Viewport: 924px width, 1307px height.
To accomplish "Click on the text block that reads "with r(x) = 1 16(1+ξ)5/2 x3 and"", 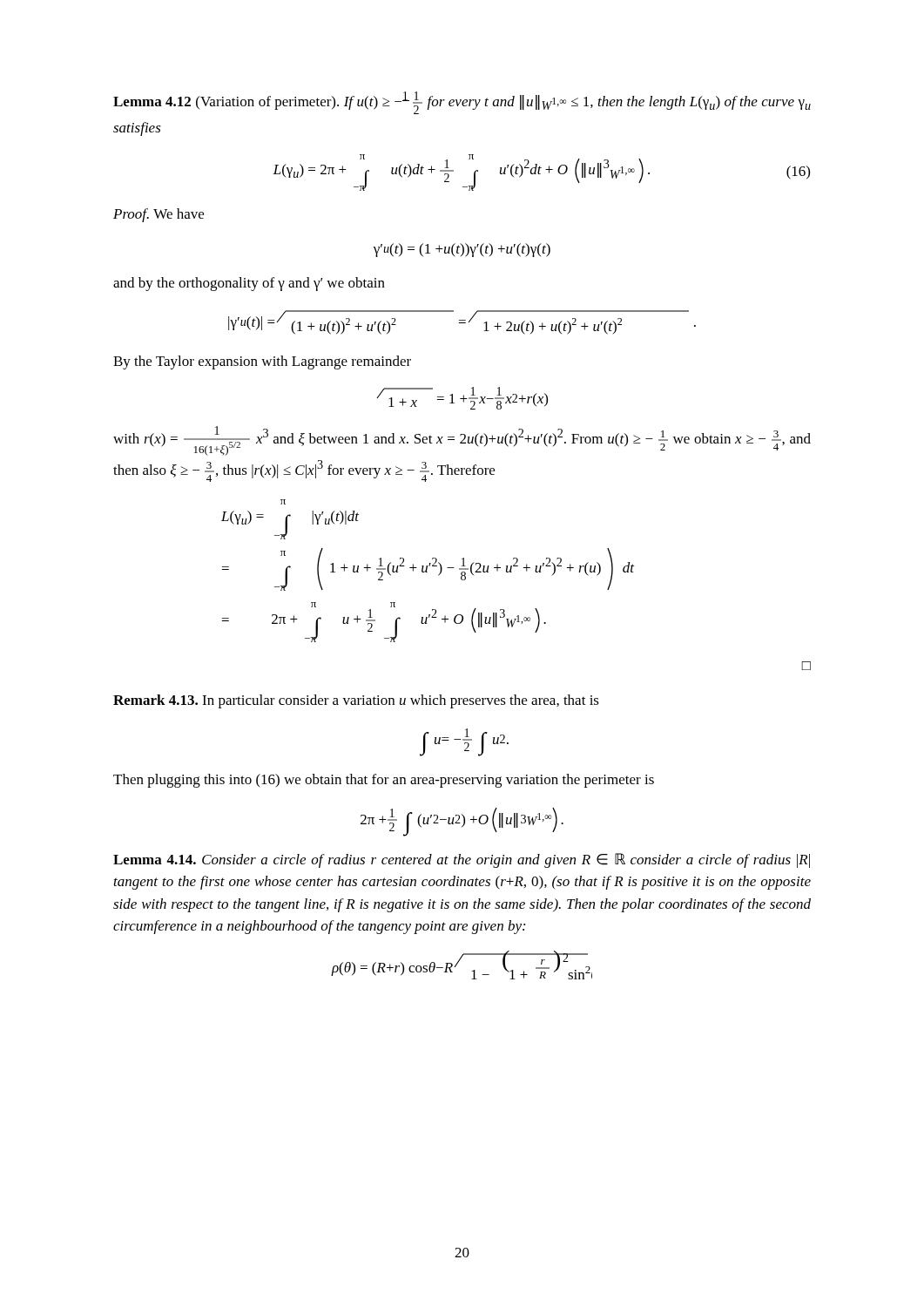I will tap(462, 454).
